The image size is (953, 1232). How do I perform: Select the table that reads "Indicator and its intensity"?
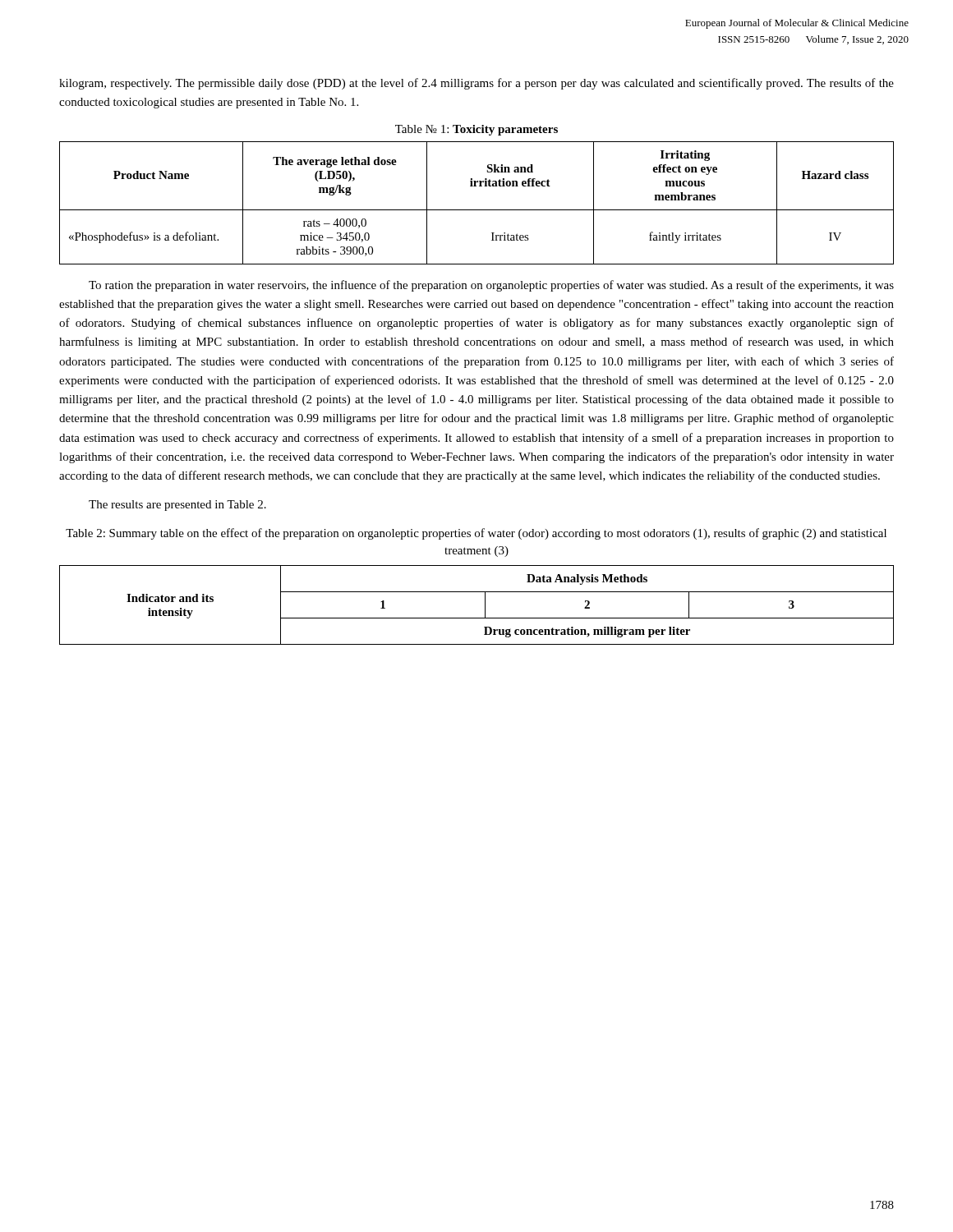click(476, 605)
